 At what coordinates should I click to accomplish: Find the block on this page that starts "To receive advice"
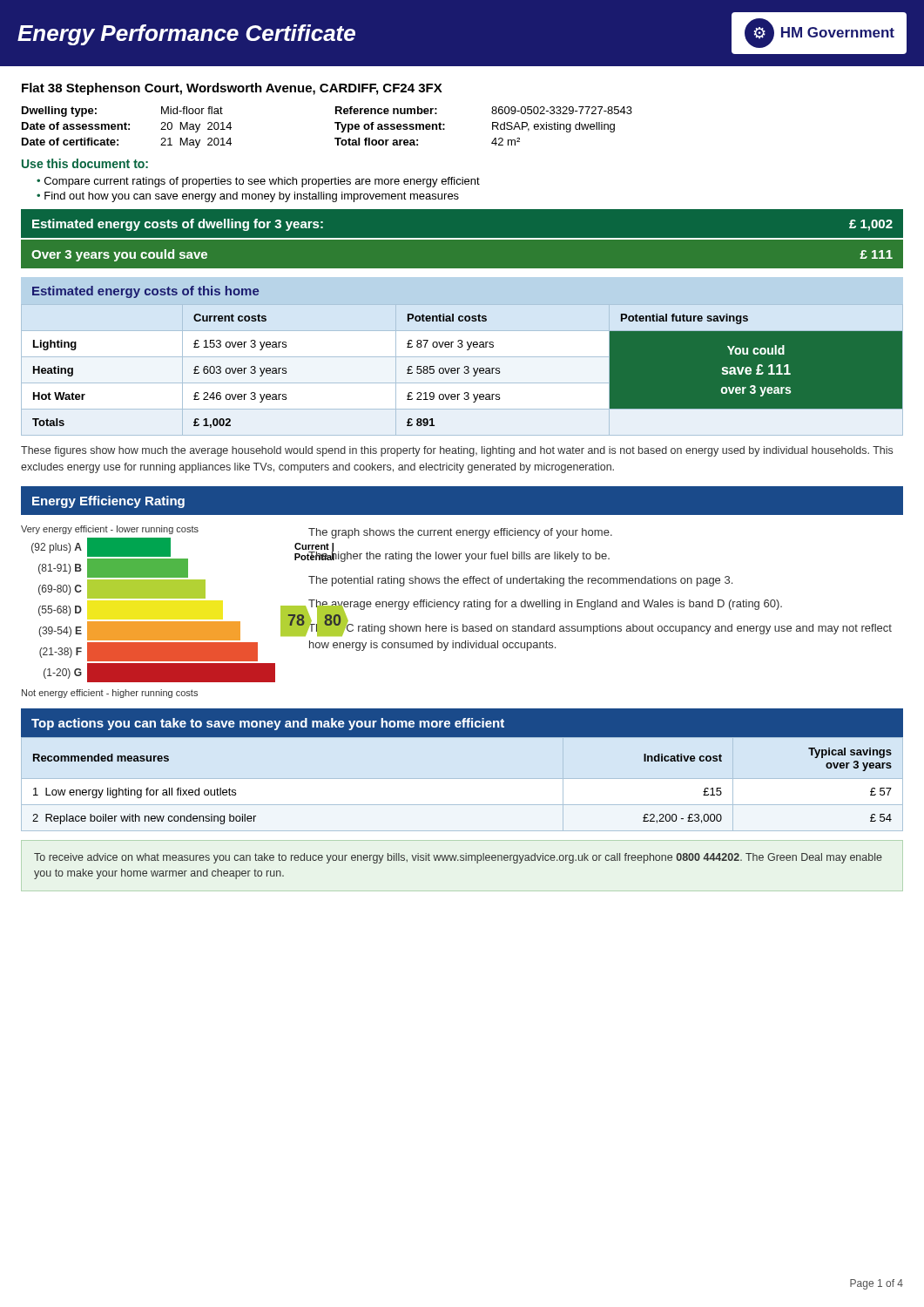(x=458, y=865)
